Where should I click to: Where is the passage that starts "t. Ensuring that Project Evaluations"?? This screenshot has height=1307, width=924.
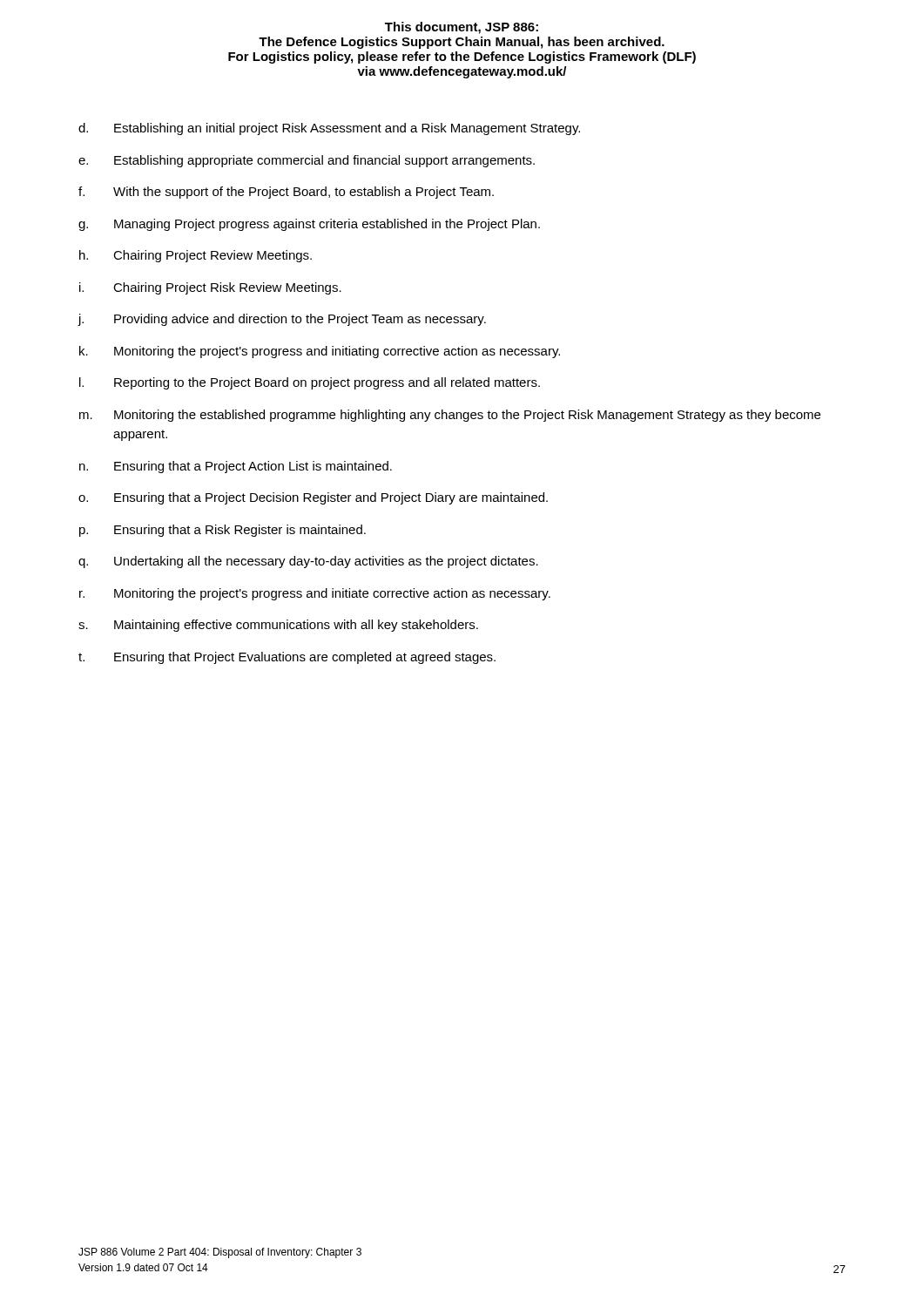click(462, 657)
